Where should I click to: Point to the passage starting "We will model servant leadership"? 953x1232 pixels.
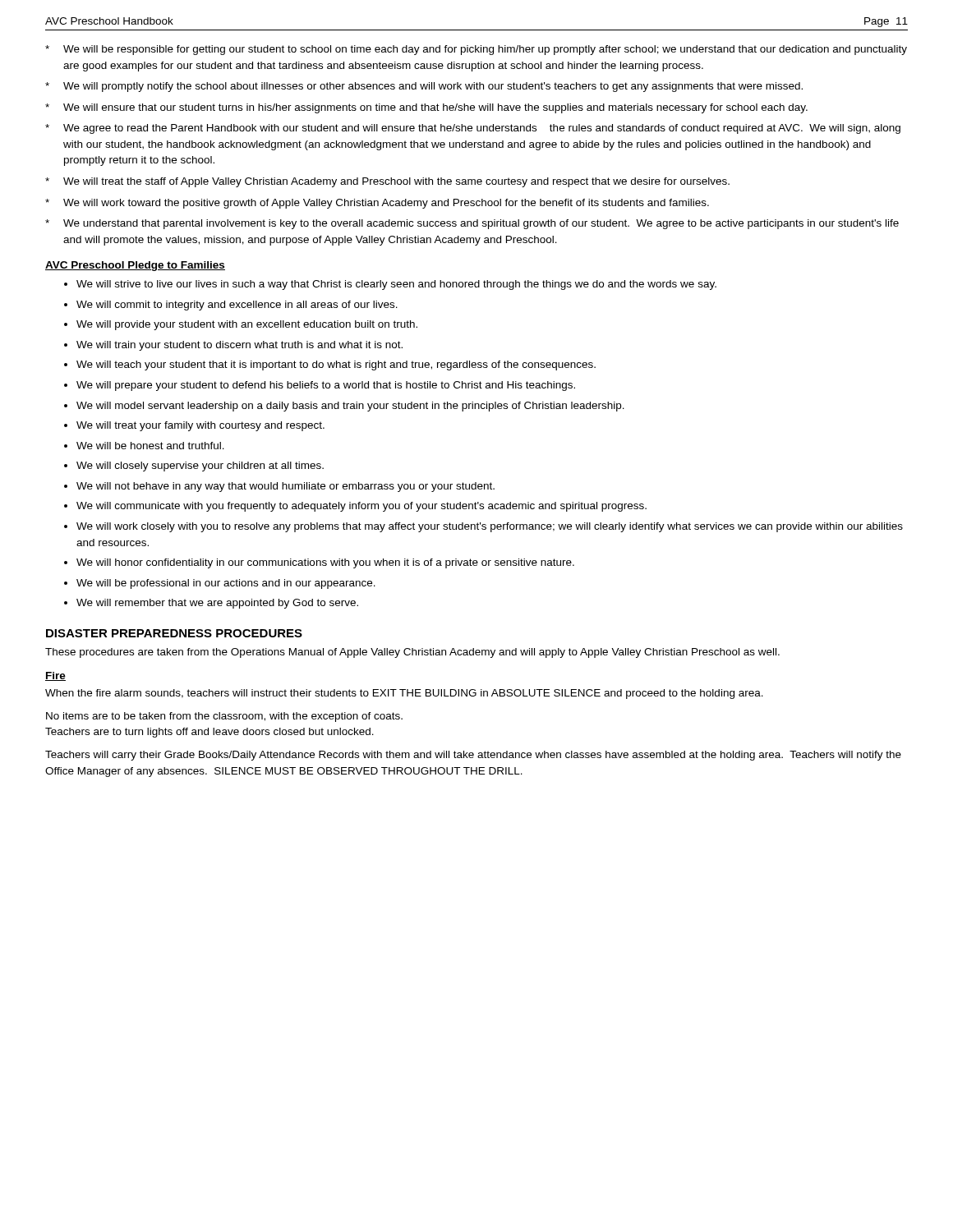[x=351, y=405]
